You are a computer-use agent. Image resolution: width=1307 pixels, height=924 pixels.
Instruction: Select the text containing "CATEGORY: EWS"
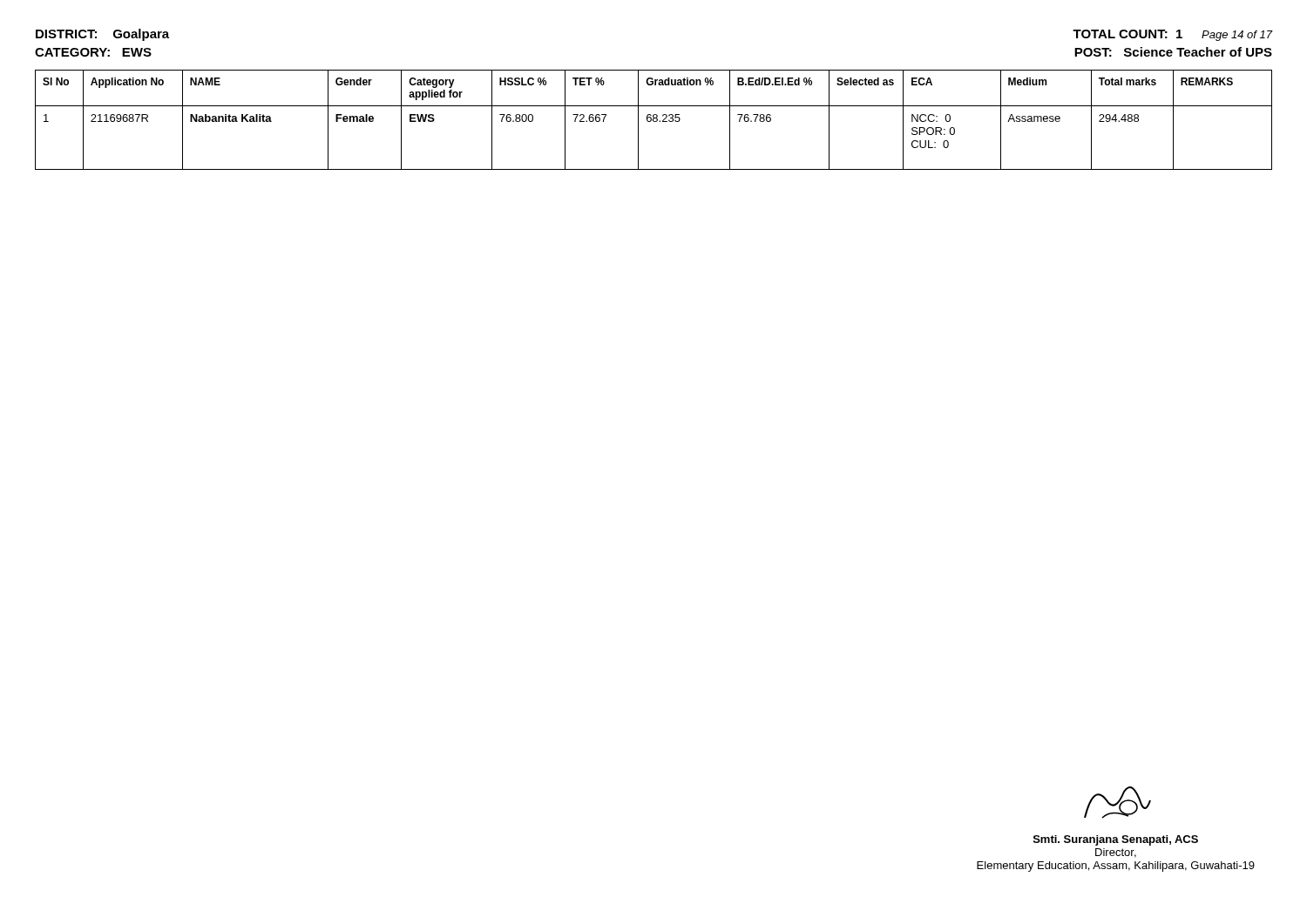click(93, 52)
